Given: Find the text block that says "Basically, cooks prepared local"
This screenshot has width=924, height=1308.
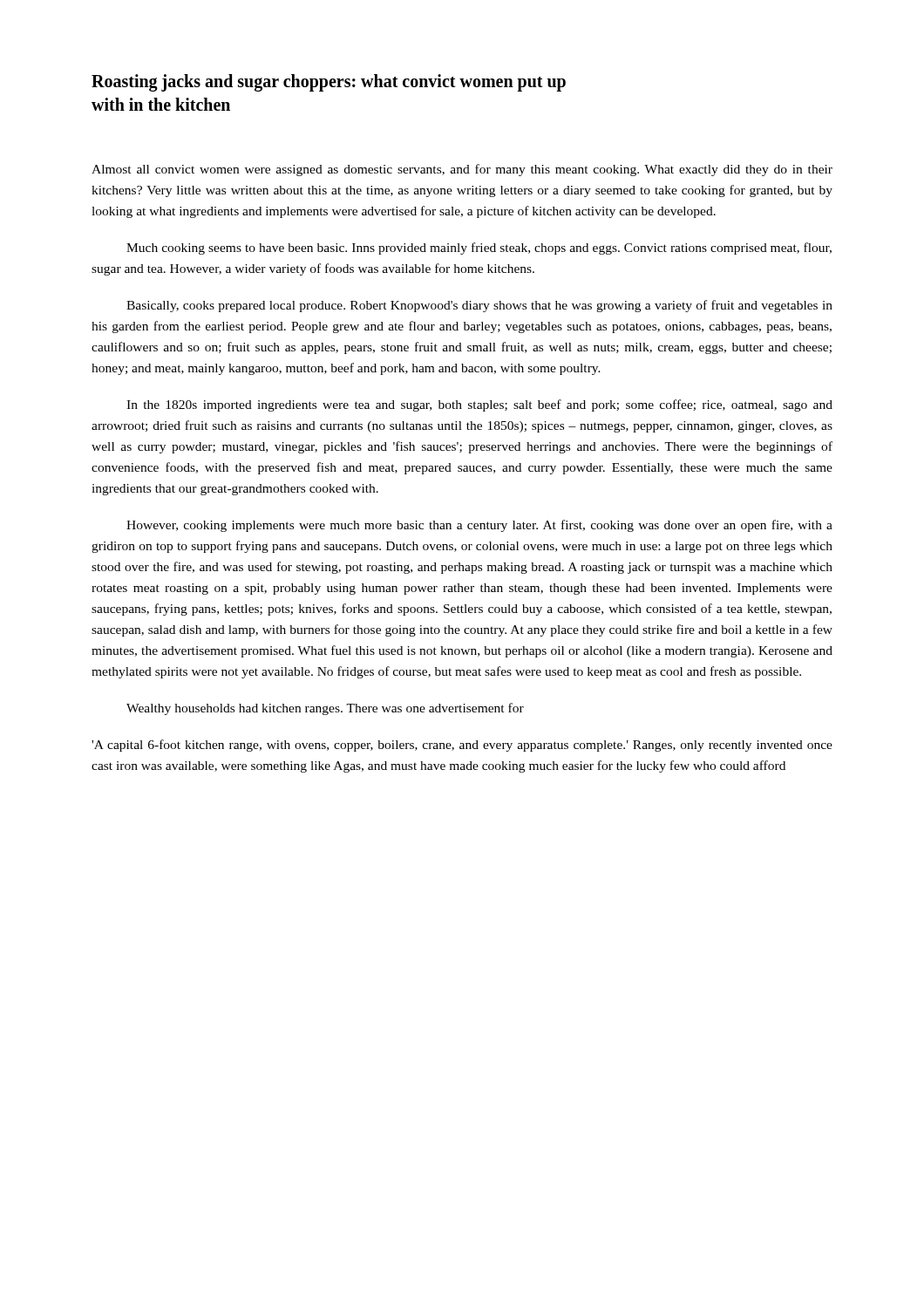Looking at the screenshot, I should click(462, 336).
